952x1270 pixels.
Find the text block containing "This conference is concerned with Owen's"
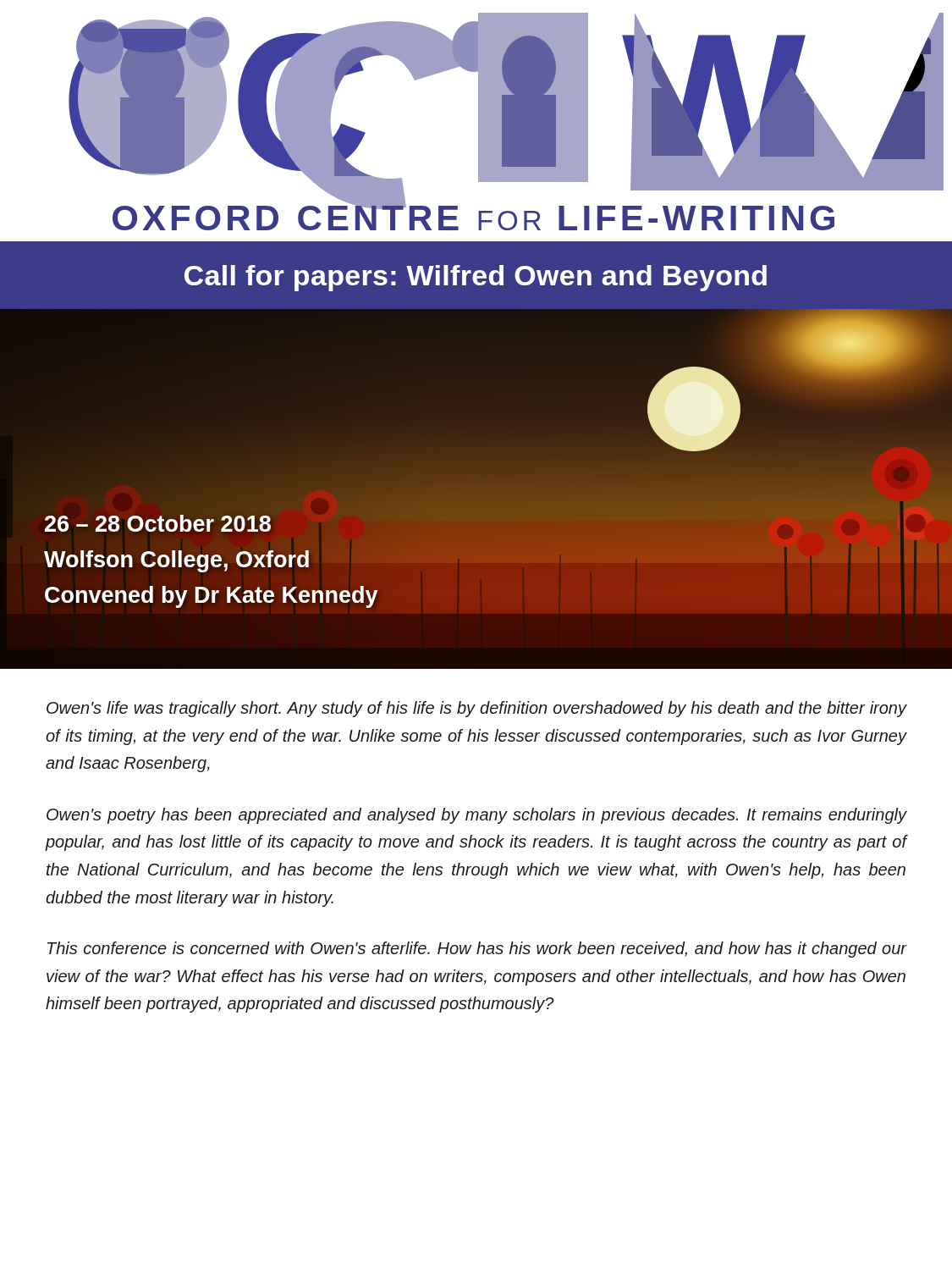point(476,976)
